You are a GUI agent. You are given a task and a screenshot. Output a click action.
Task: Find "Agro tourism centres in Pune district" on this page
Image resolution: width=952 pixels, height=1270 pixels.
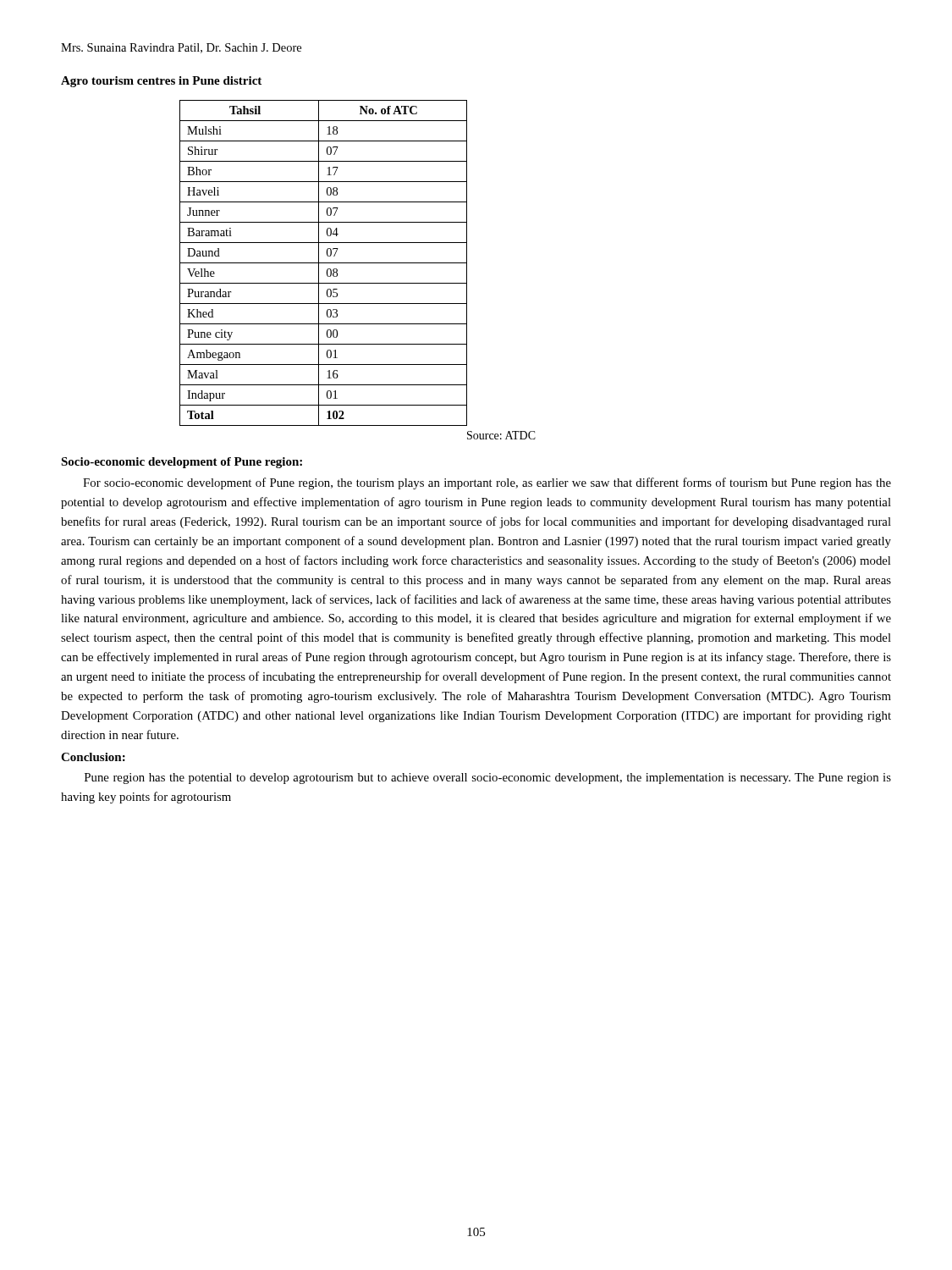[161, 80]
